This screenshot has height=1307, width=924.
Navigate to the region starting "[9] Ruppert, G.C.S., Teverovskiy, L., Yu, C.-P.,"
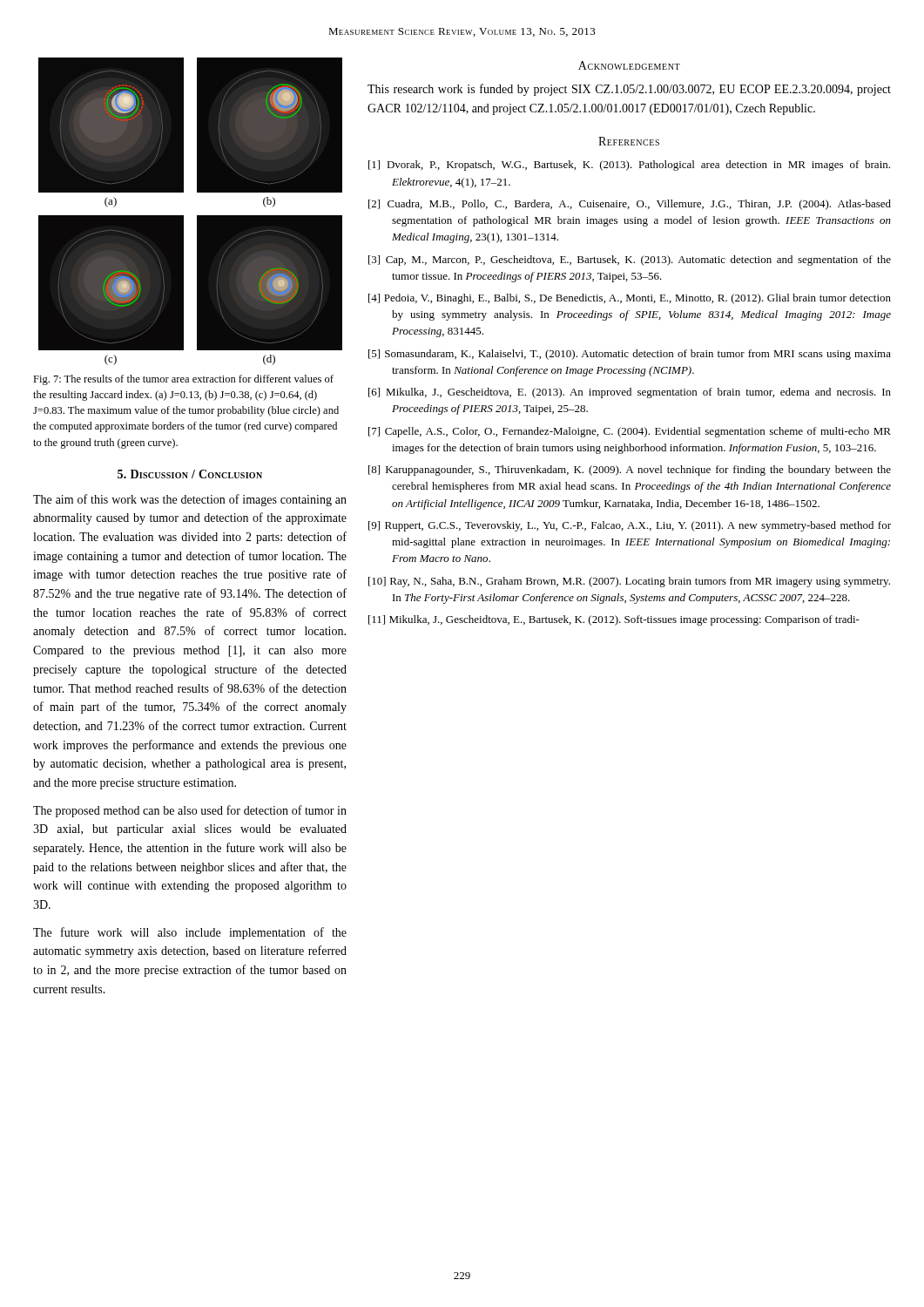[629, 542]
